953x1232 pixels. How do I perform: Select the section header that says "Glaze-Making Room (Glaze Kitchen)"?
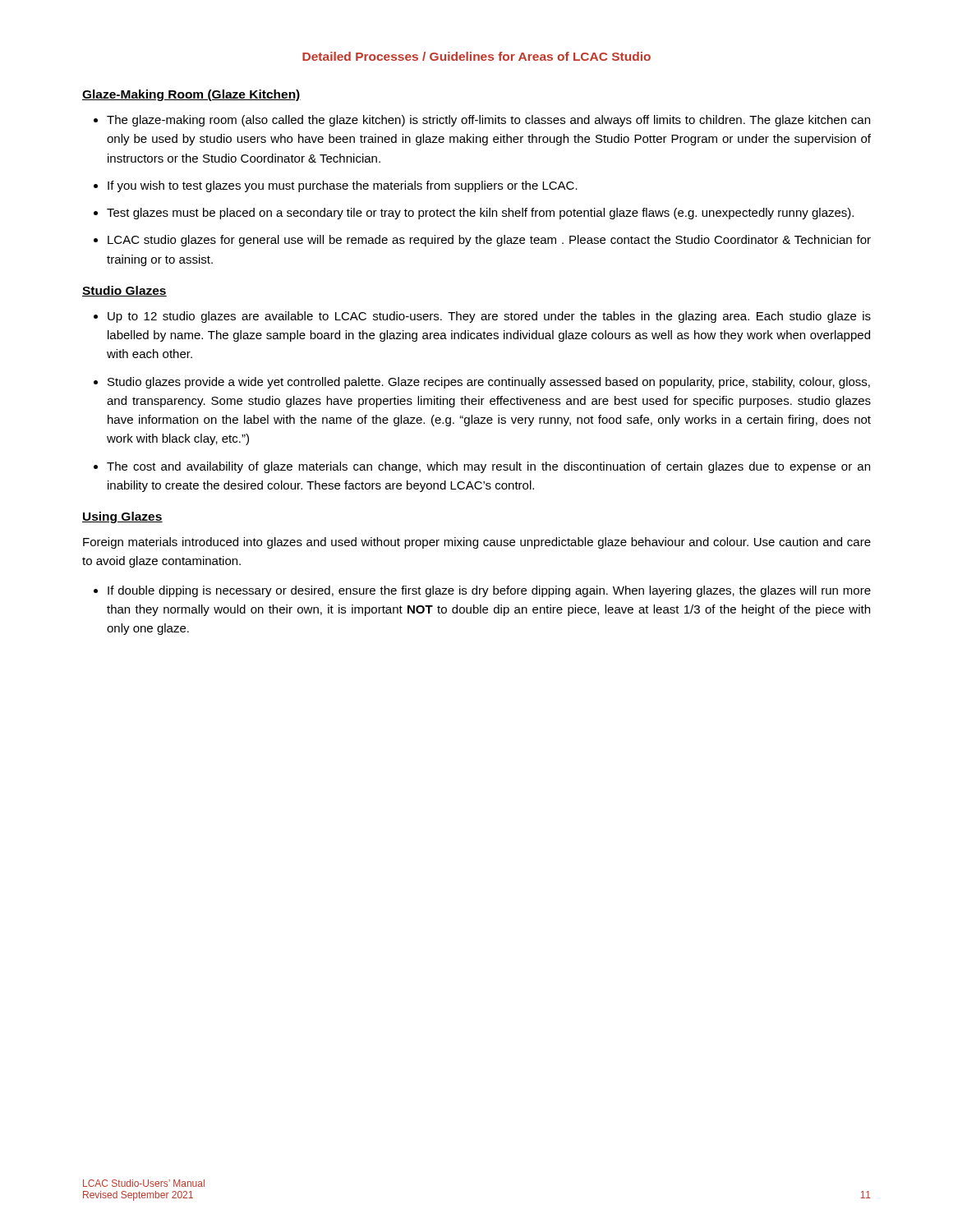(x=191, y=94)
